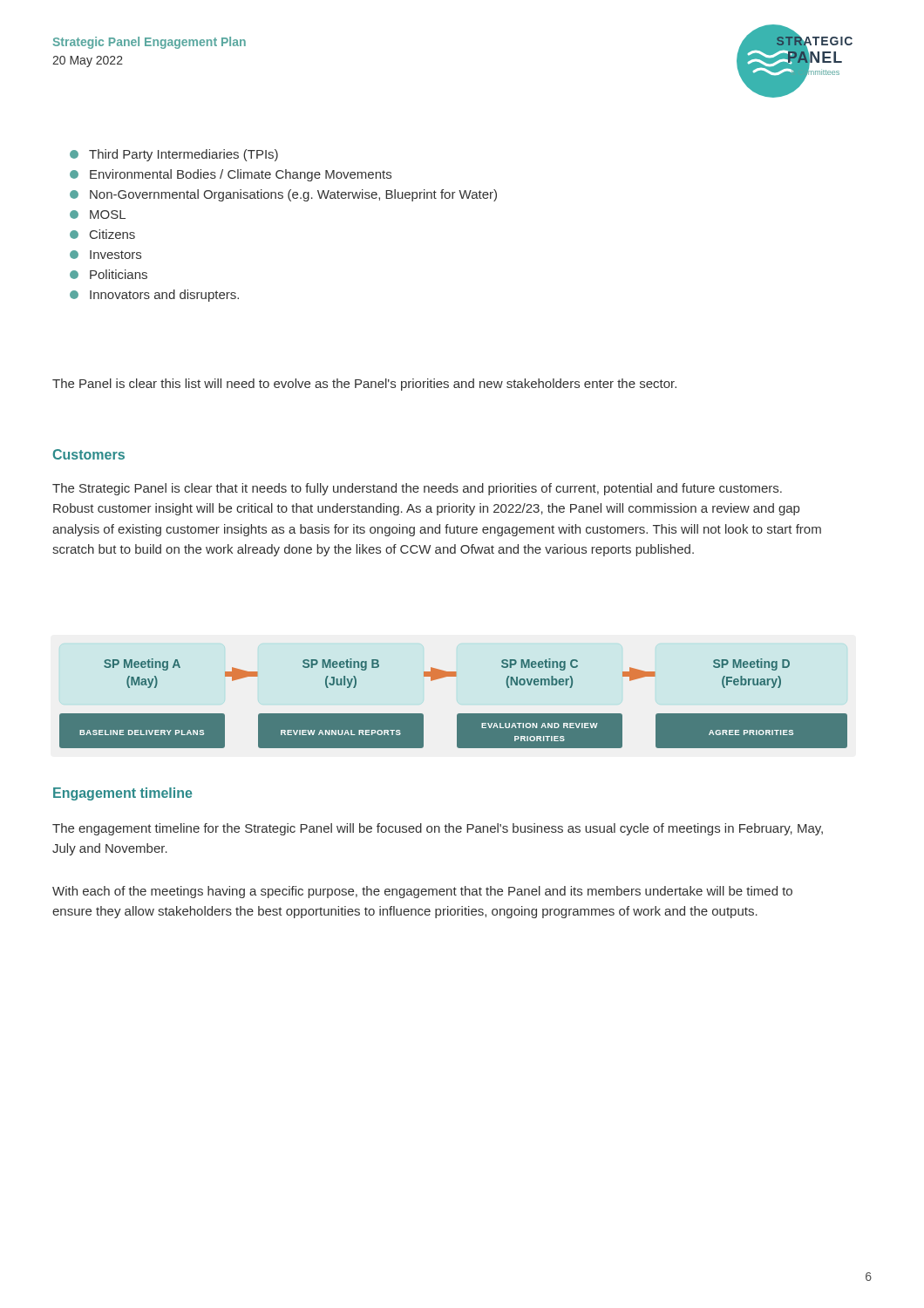Select the list item containing "Innovators and disrupters."
The image size is (924, 1308).
(x=155, y=294)
